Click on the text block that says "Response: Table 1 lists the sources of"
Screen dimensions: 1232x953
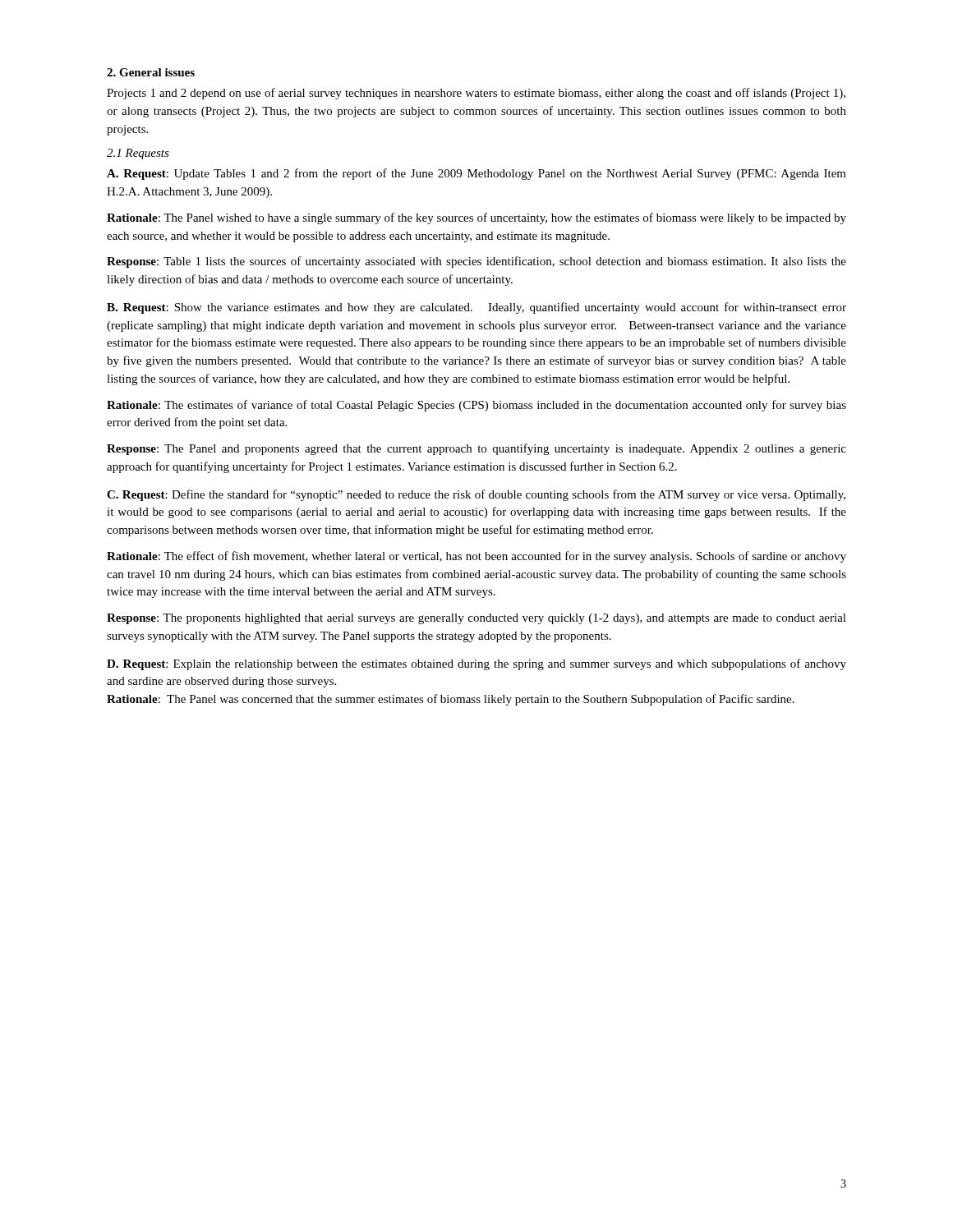tap(476, 270)
